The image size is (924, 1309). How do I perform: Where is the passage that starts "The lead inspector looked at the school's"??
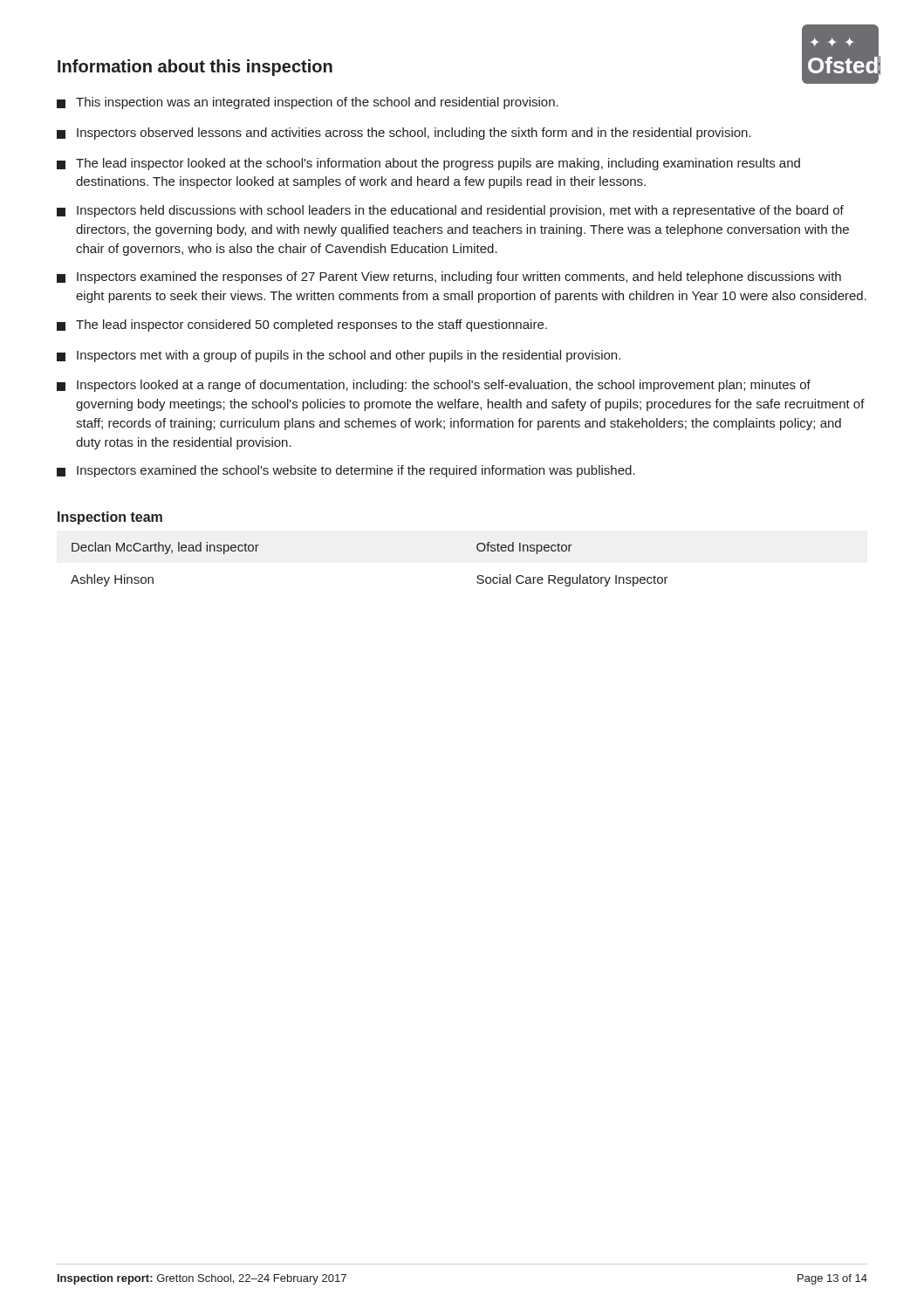(462, 172)
